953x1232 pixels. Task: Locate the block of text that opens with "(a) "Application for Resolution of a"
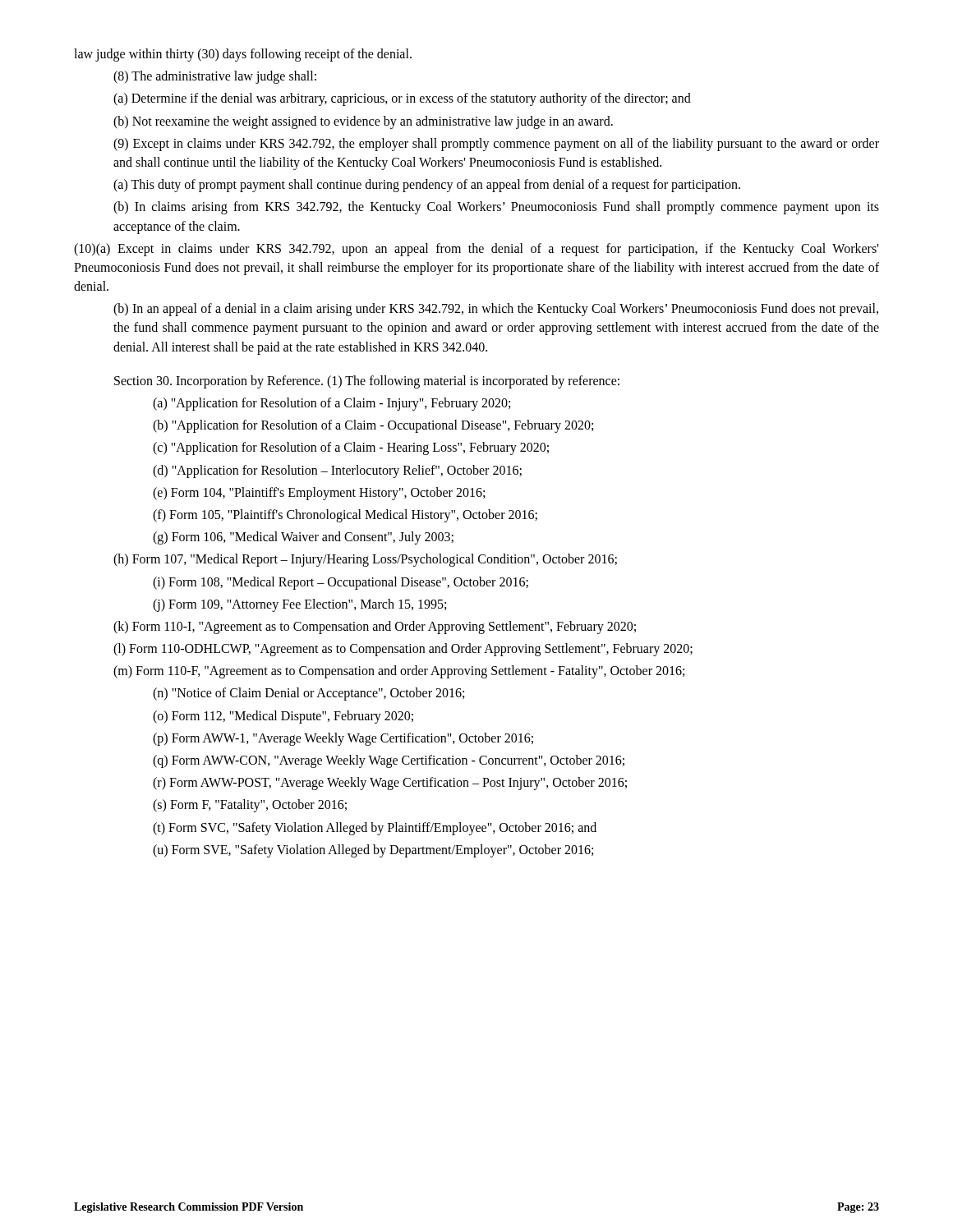[516, 403]
